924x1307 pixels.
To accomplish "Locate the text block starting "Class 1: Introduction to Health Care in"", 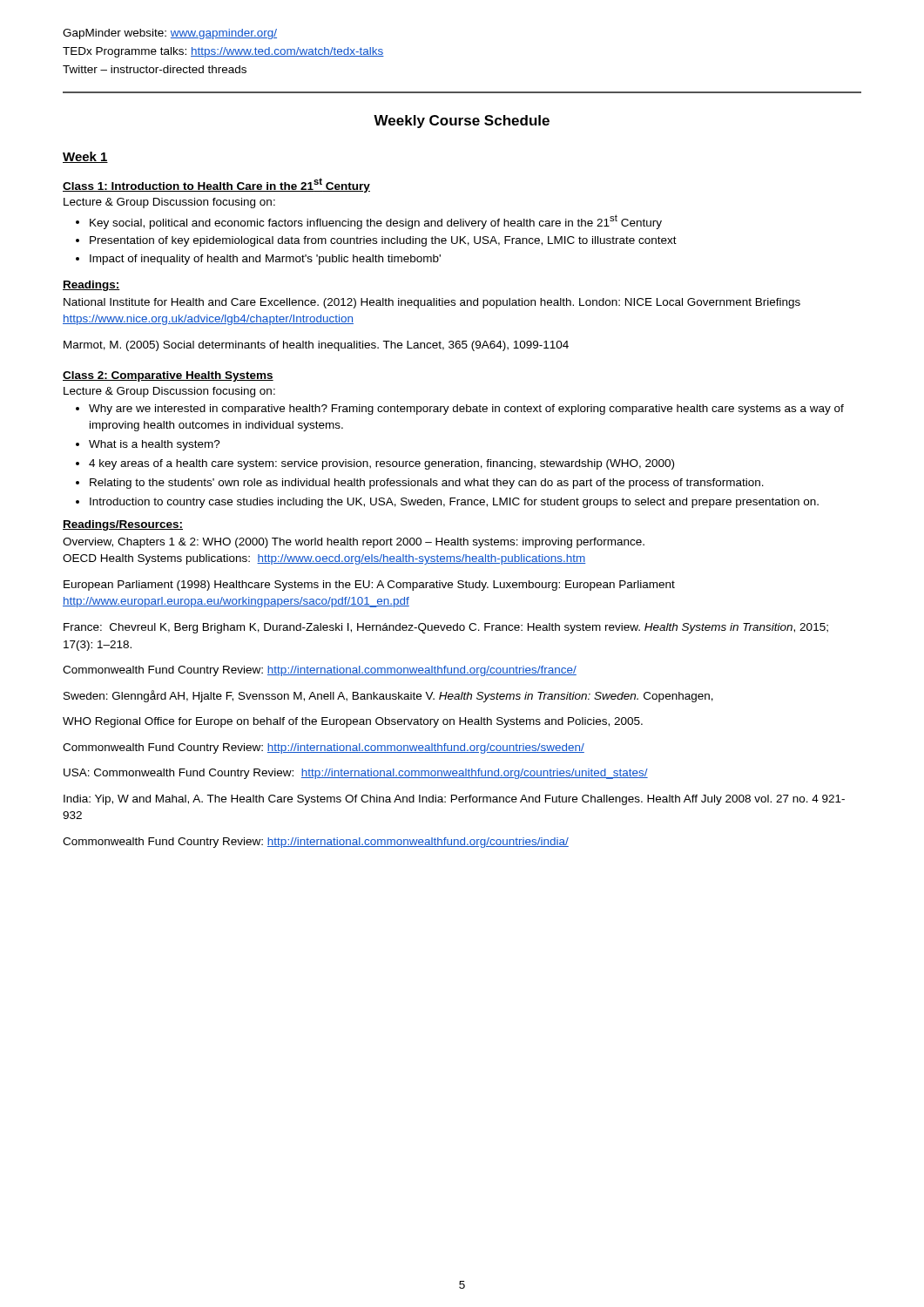I will click(x=216, y=184).
